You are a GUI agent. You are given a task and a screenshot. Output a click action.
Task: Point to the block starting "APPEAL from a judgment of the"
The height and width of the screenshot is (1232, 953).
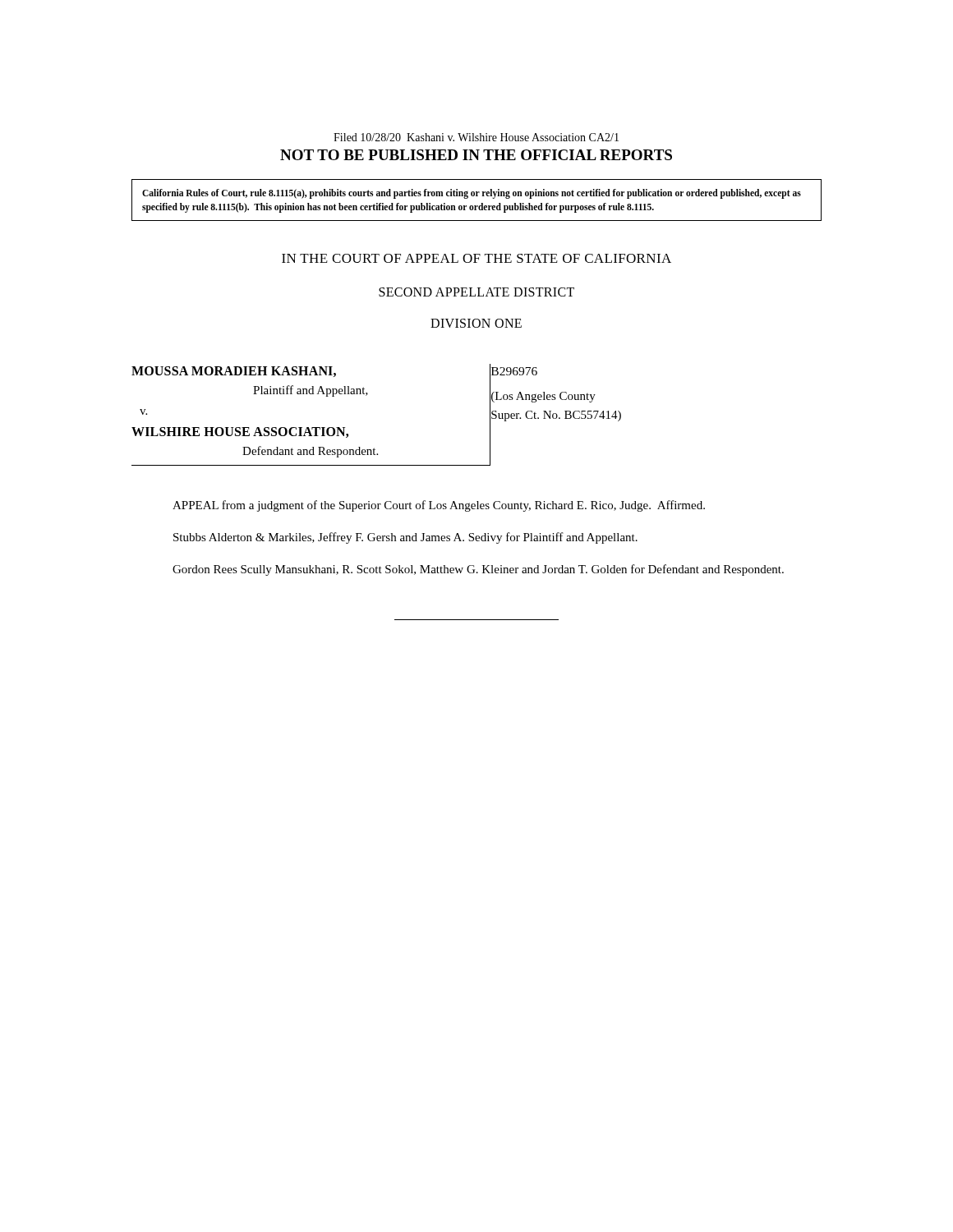(x=476, y=537)
